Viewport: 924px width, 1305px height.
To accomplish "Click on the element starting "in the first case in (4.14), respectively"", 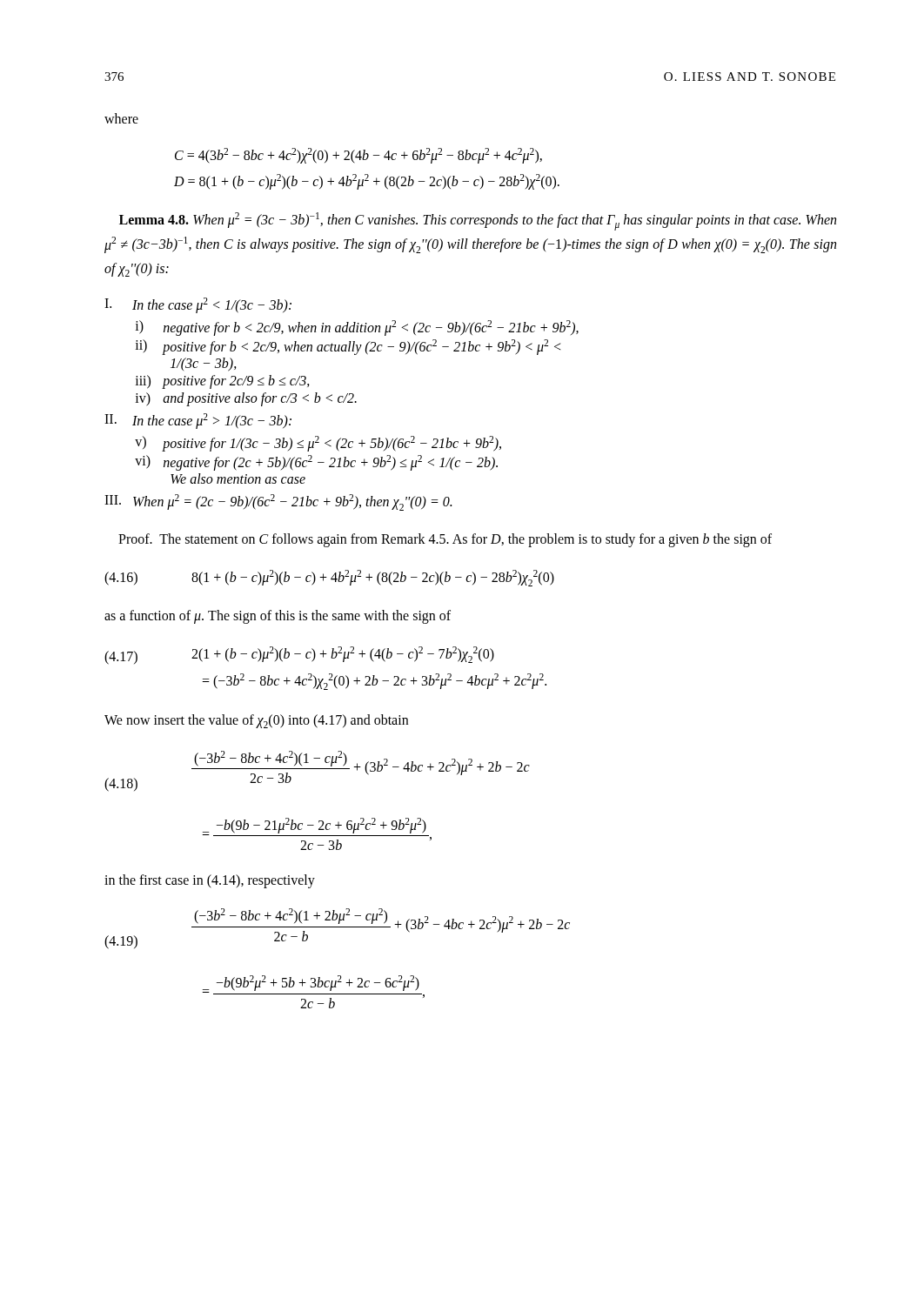I will tap(210, 880).
